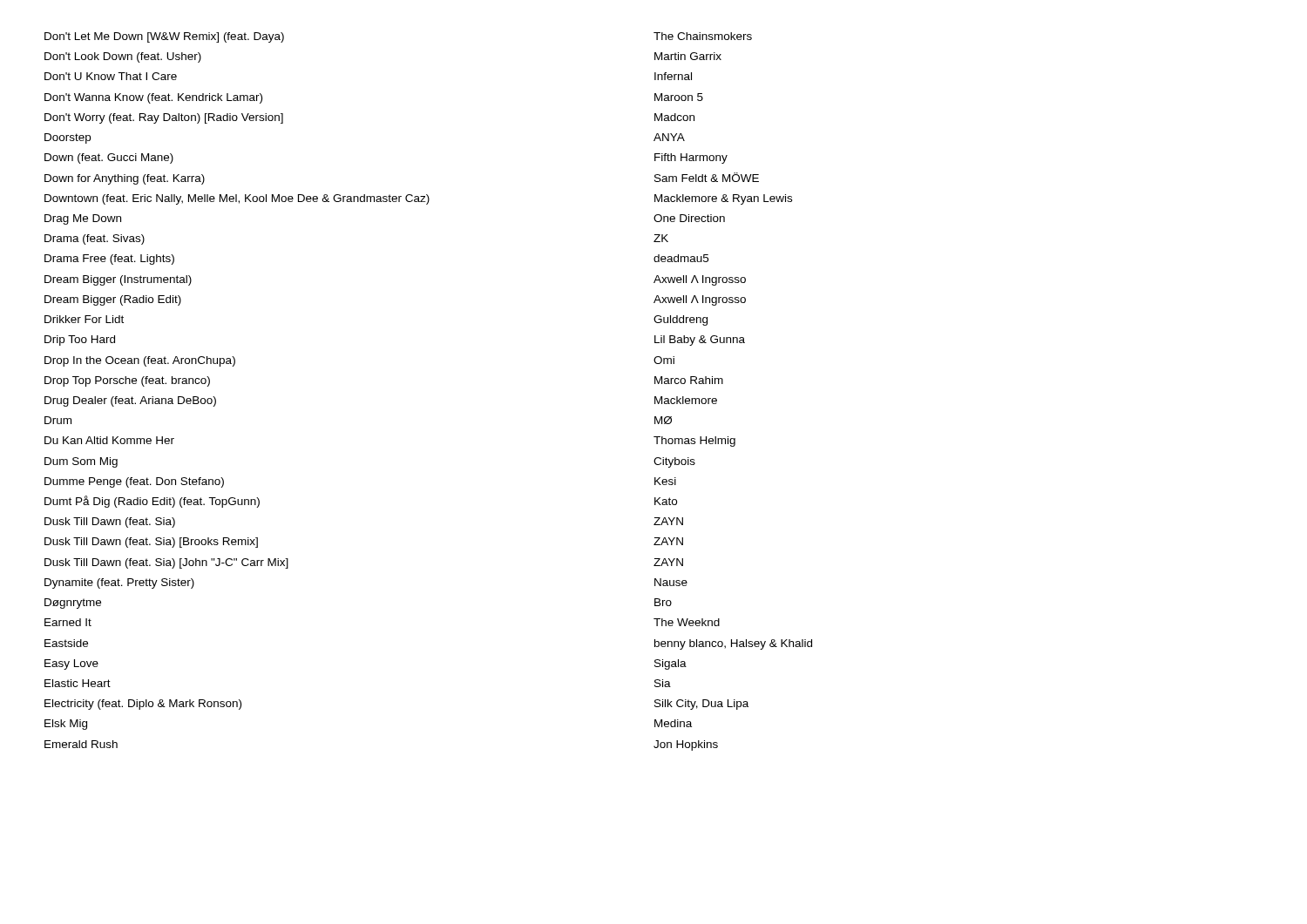The image size is (1307, 924).
Task: Point to the element starting "Don't Wanna Know (feat. Kendrick Lamar)"
Action: tap(153, 98)
